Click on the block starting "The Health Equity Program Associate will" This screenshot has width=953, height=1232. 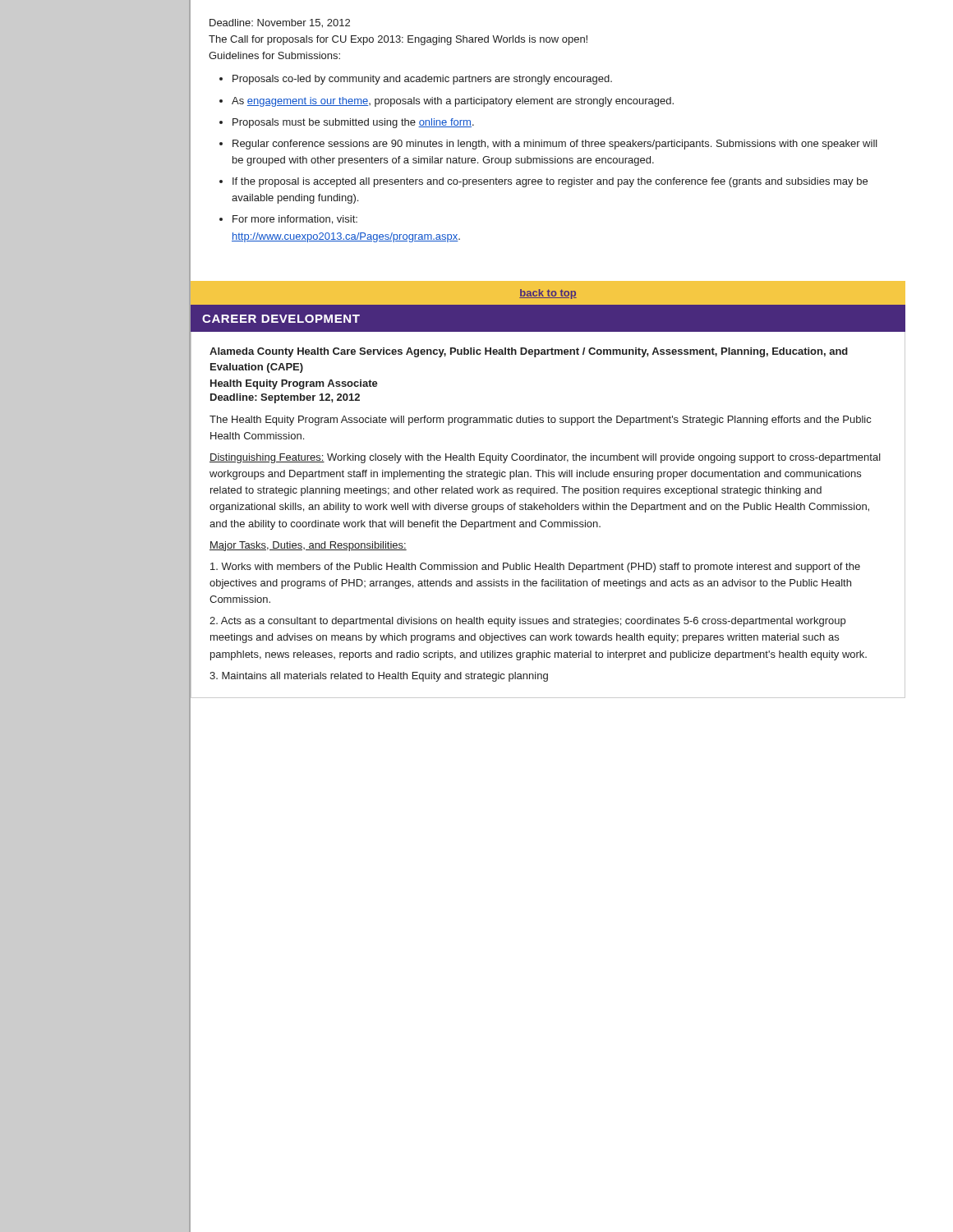[x=540, y=427]
